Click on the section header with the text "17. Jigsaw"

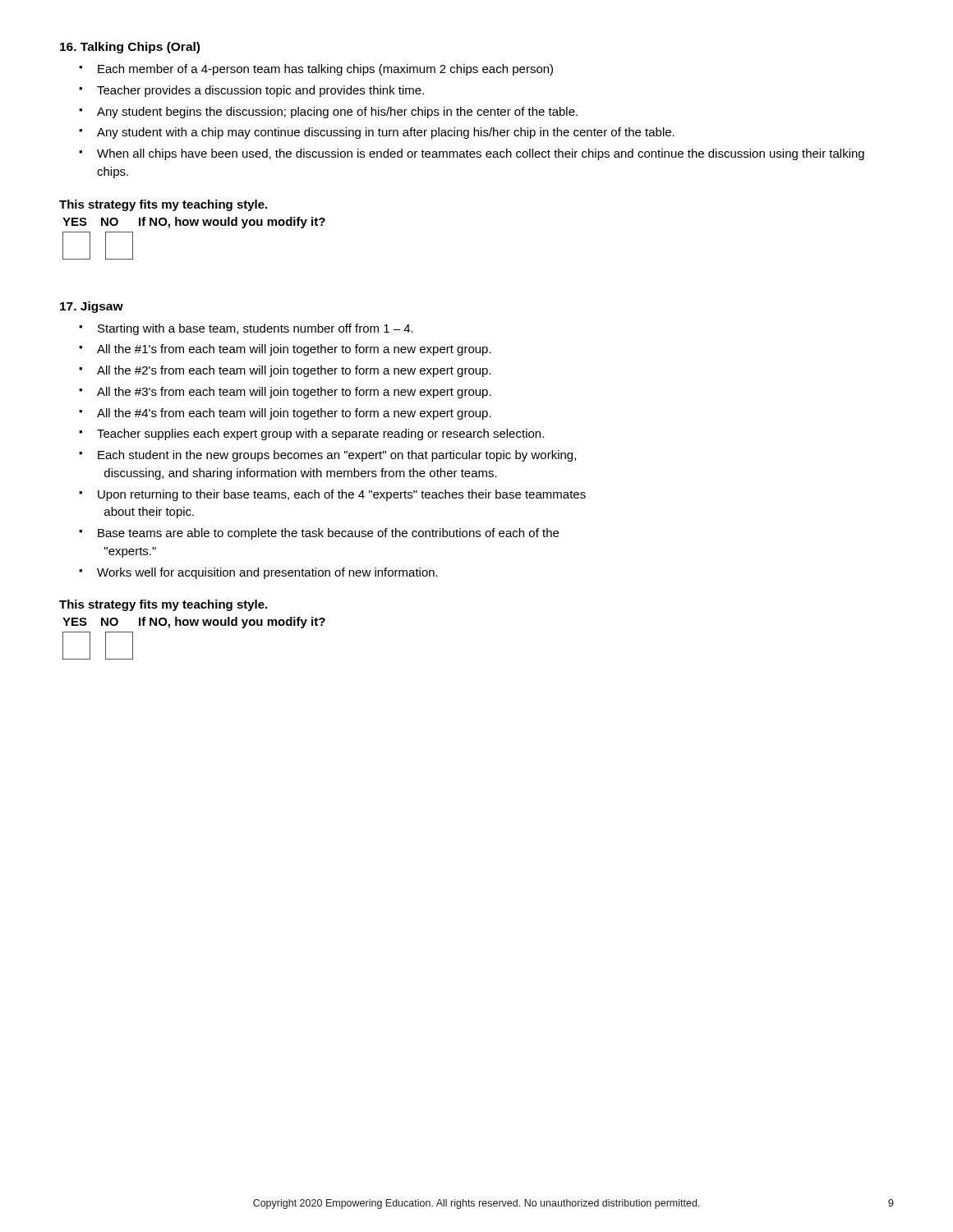91,306
